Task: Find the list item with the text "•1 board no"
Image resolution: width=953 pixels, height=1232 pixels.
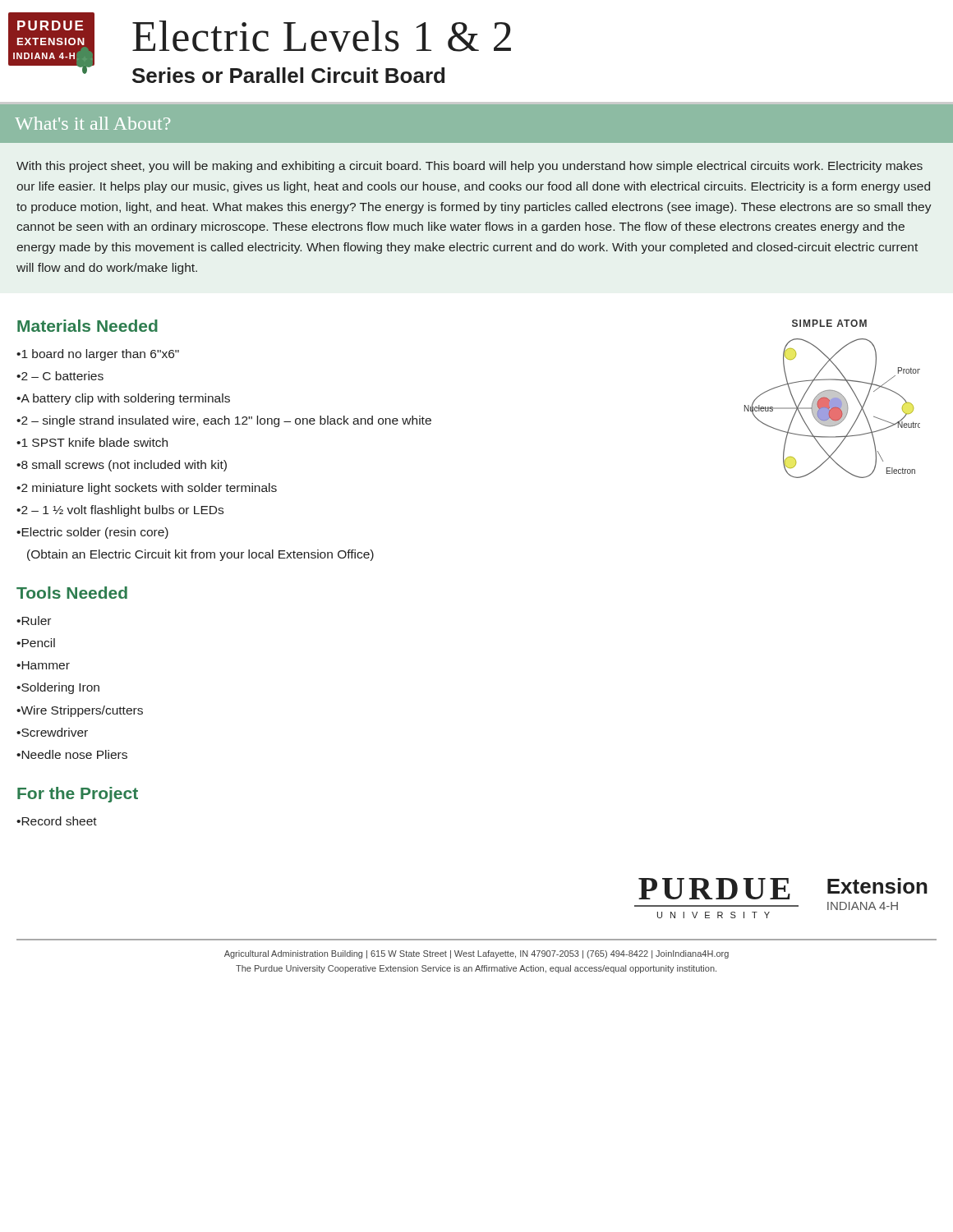Action: tap(98, 353)
